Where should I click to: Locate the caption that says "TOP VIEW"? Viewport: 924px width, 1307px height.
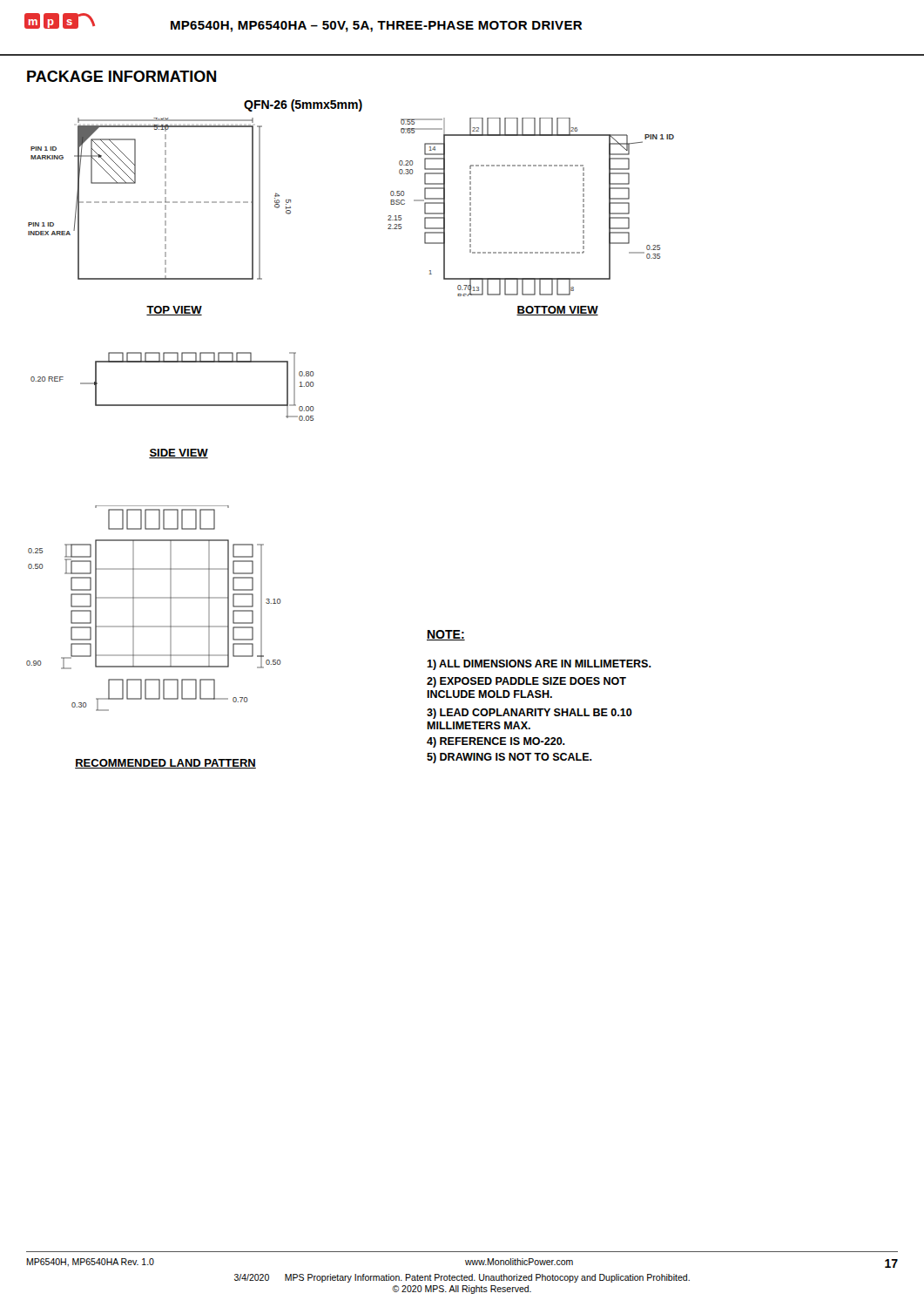click(x=174, y=310)
